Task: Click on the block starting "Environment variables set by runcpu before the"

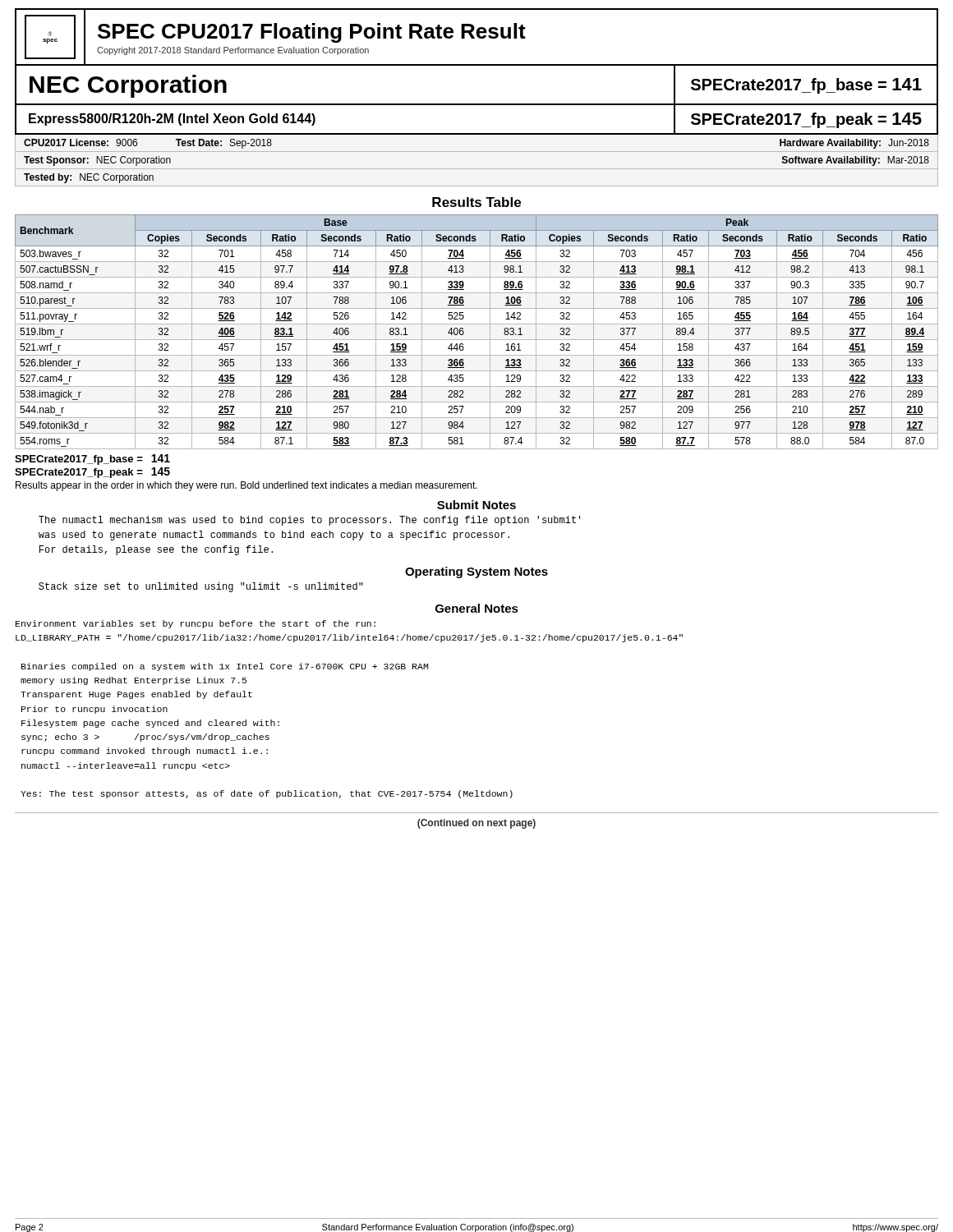Action: [x=196, y=624]
